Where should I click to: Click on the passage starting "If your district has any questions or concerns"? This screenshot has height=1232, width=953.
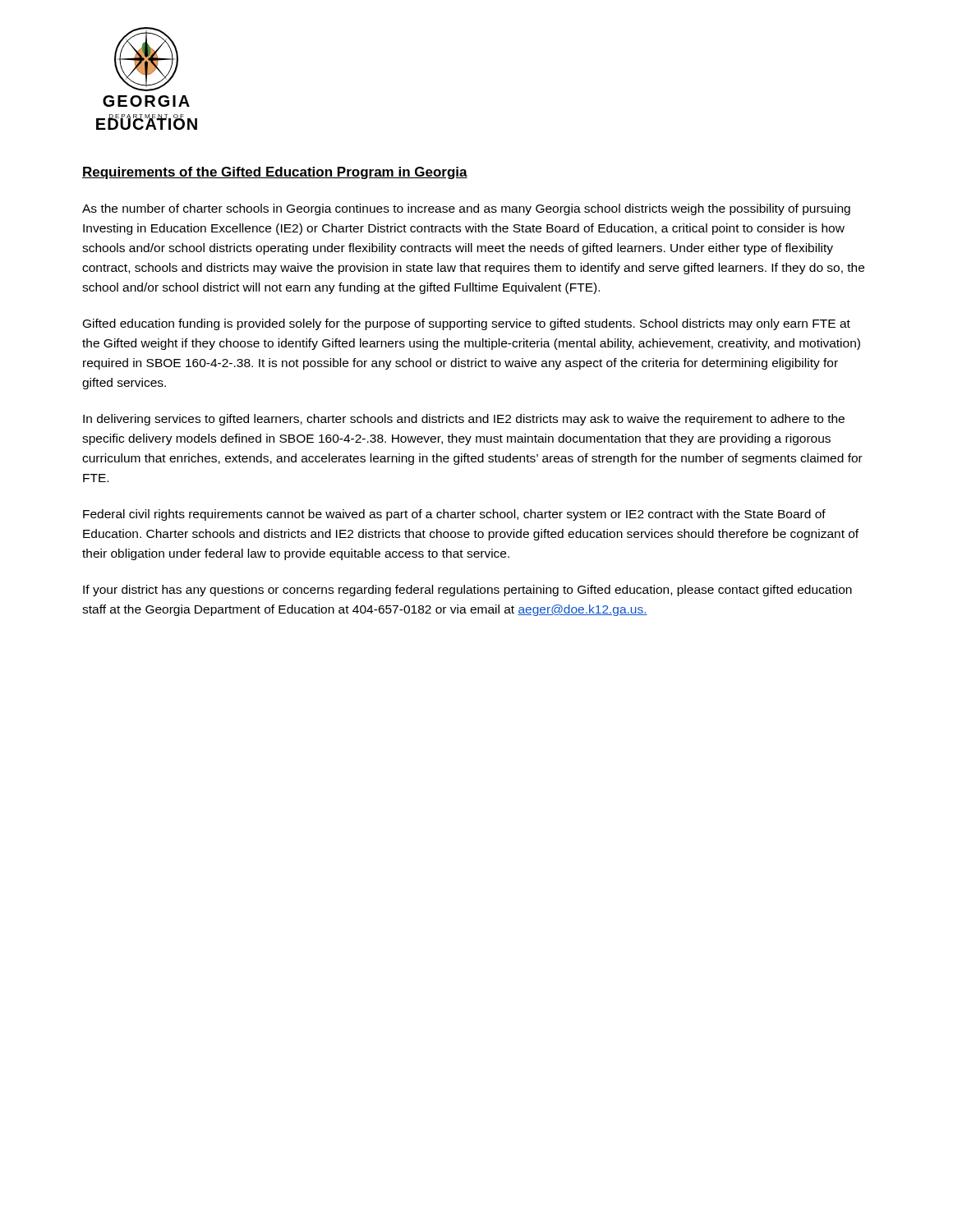[x=467, y=599]
